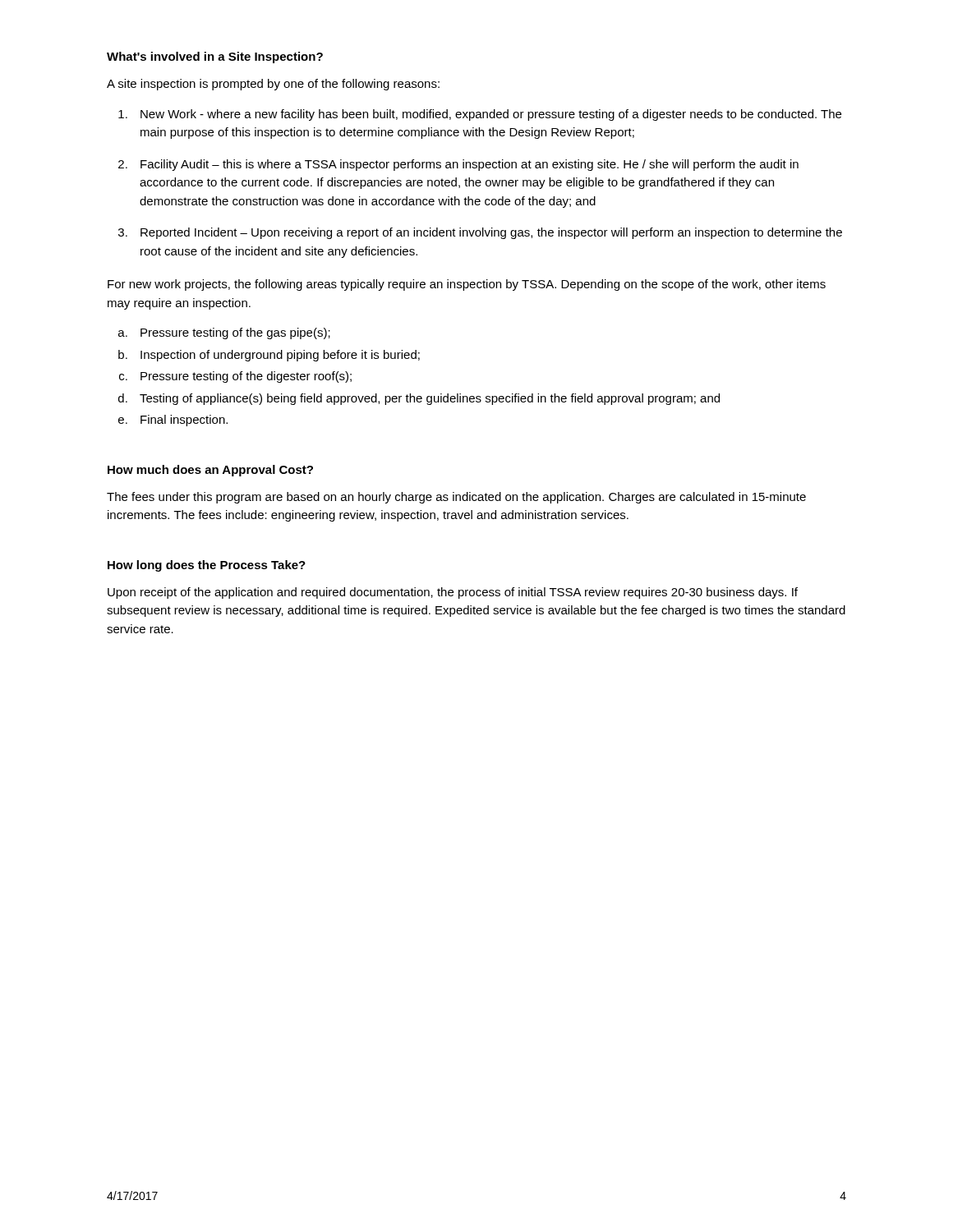The image size is (953, 1232).
Task: Locate the section header that opens with "How much does"
Action: [x=210, y=469]
